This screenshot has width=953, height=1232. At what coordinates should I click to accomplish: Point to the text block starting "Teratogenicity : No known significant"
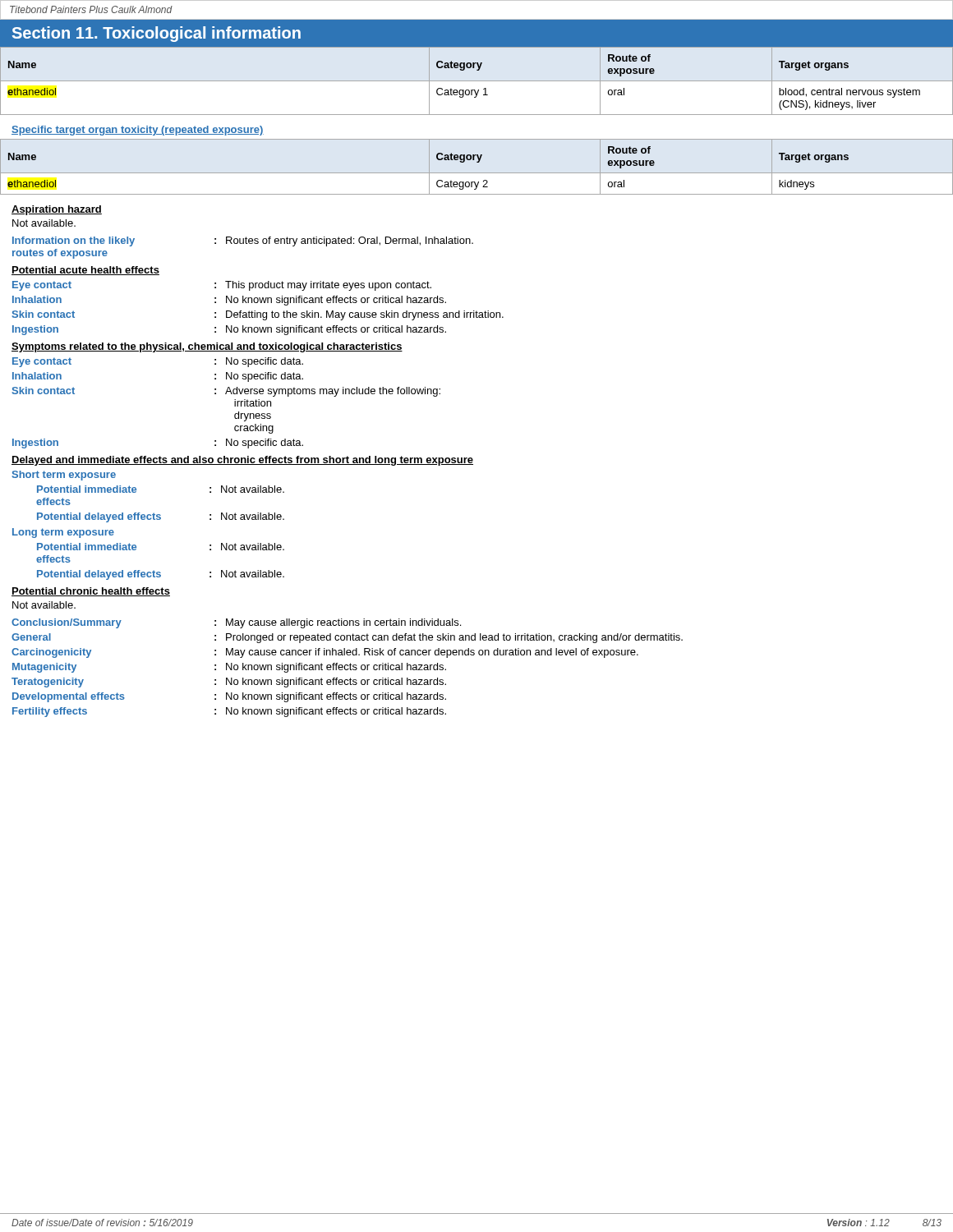(x=229, y=683)
